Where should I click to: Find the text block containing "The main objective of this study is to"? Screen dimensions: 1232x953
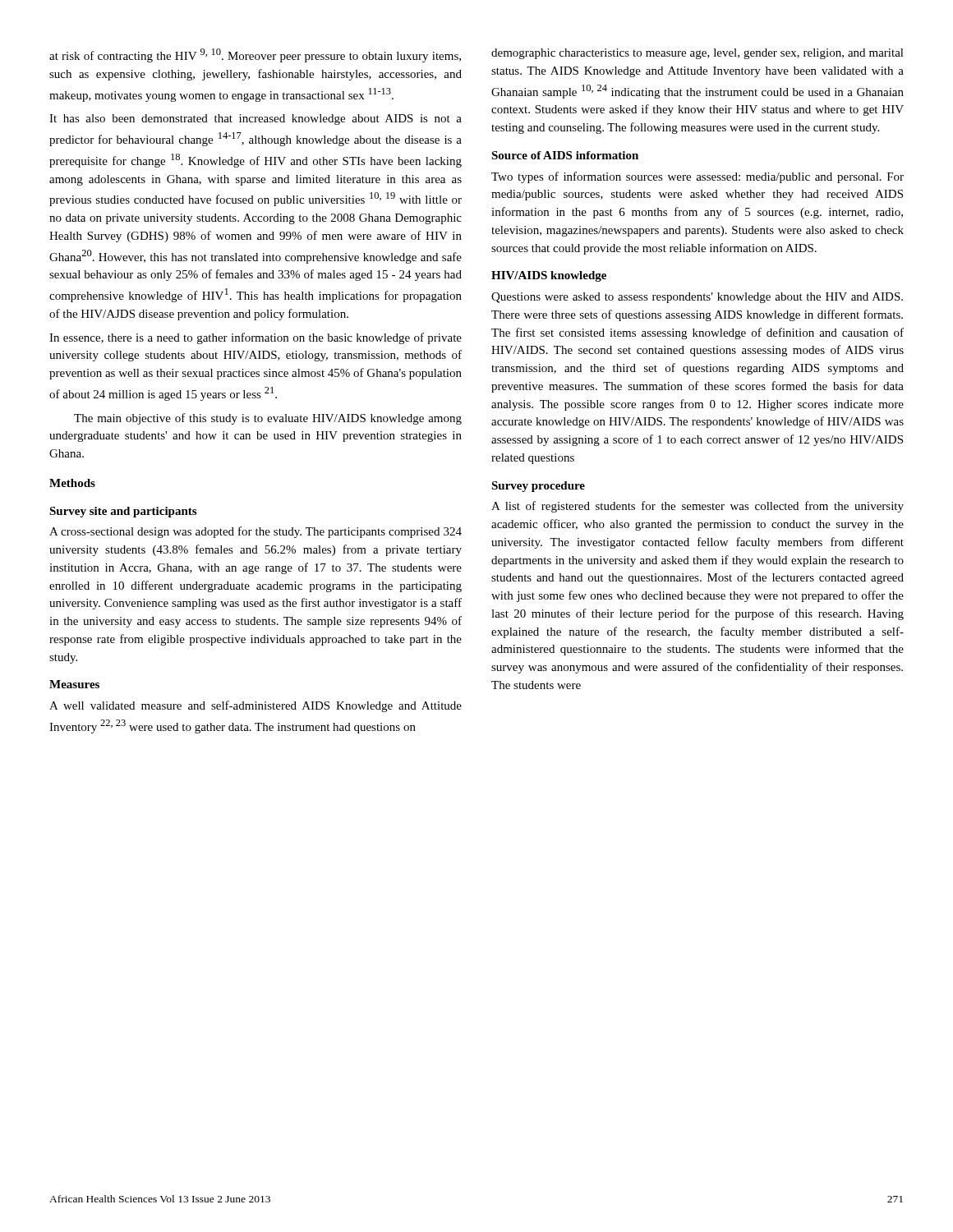255,436
